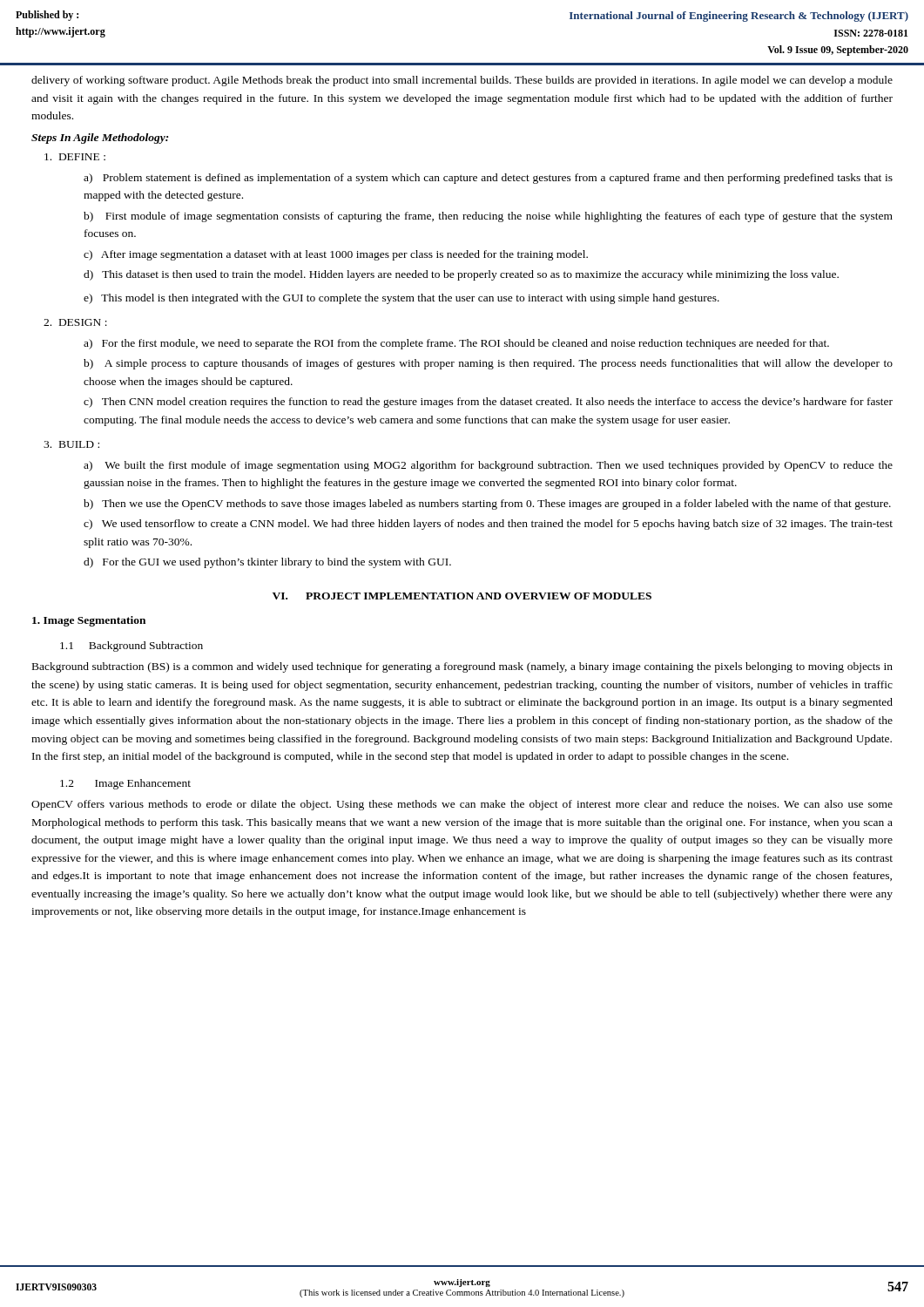Point to the passage starting "delivery of working"
Viewport: 924px width, 1307px height.
click(x=462, y=98)
